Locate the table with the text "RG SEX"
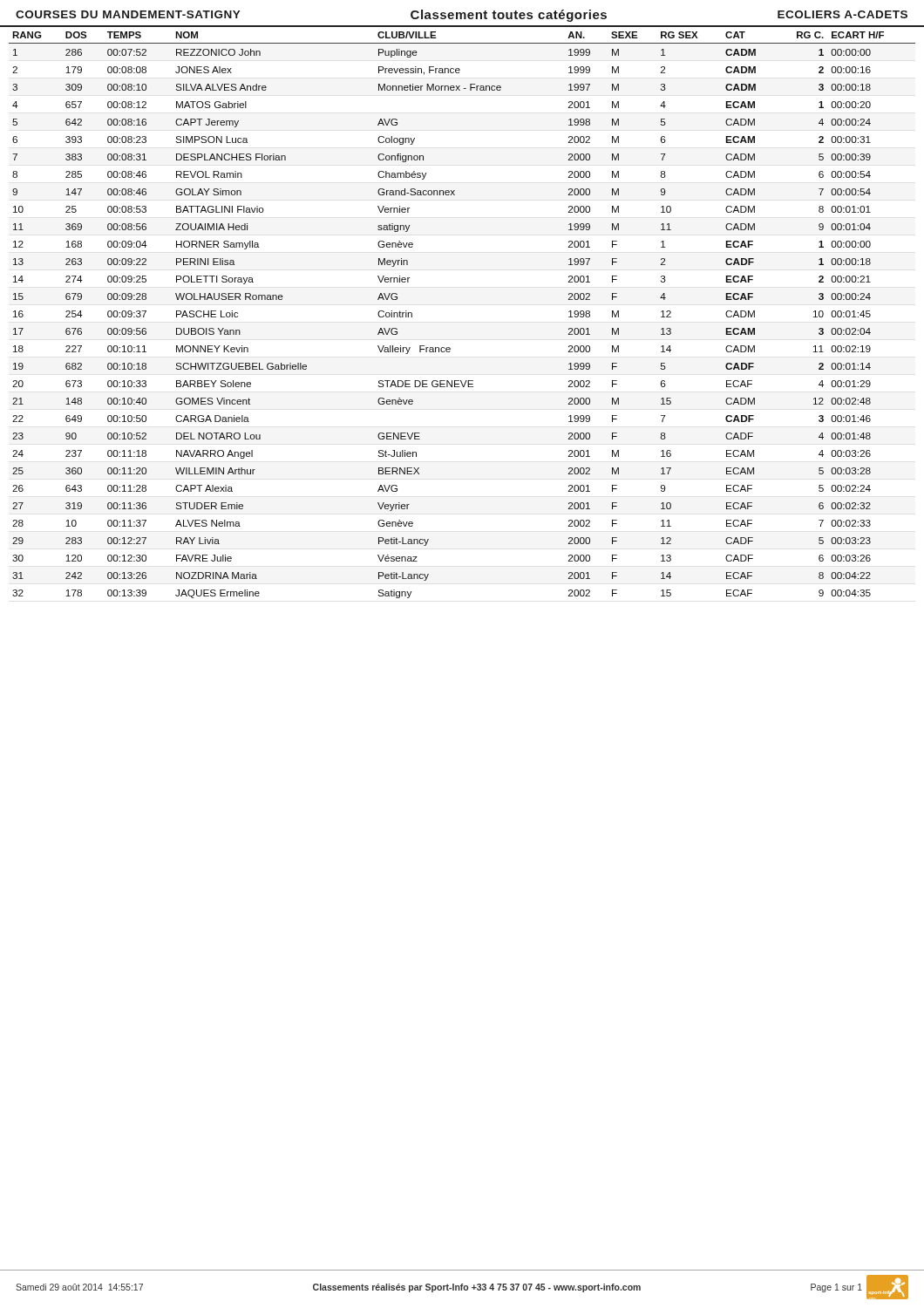This screenshot has height=1308, width=924. 462,314
